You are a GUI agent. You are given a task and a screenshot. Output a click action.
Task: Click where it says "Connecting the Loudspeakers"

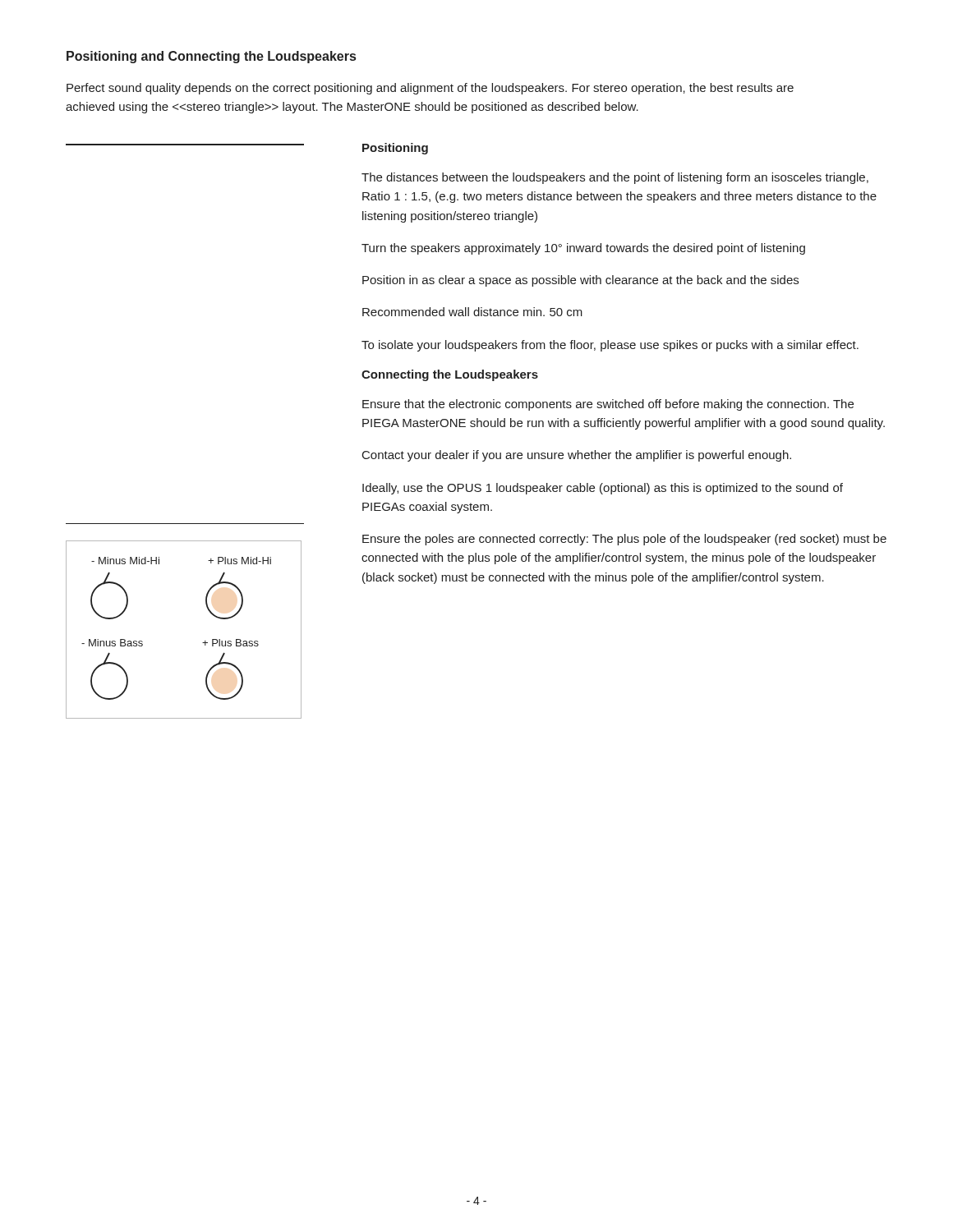click(450, 374)
